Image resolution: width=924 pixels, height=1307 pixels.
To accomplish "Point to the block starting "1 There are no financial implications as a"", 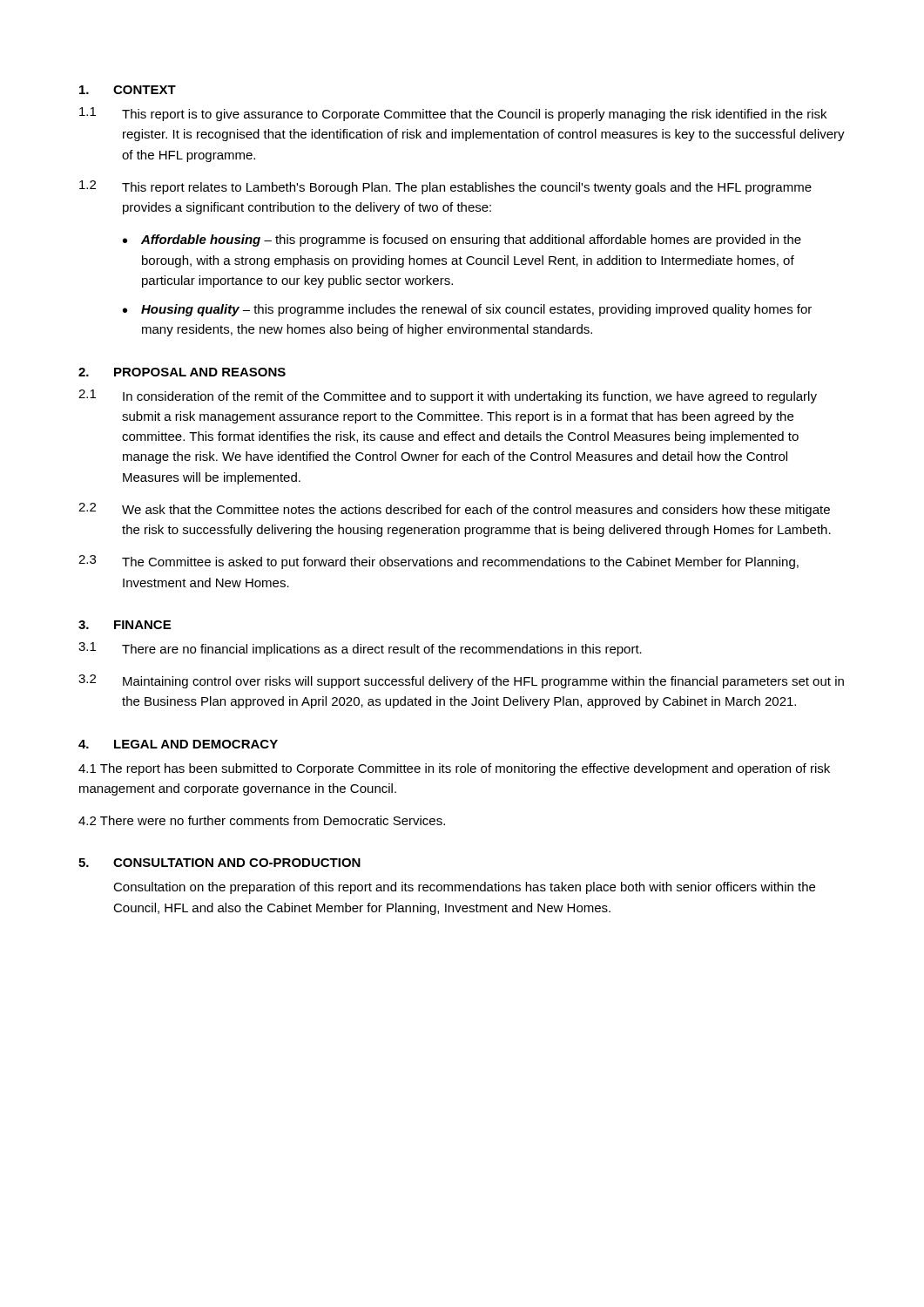I will pos(462,649).
